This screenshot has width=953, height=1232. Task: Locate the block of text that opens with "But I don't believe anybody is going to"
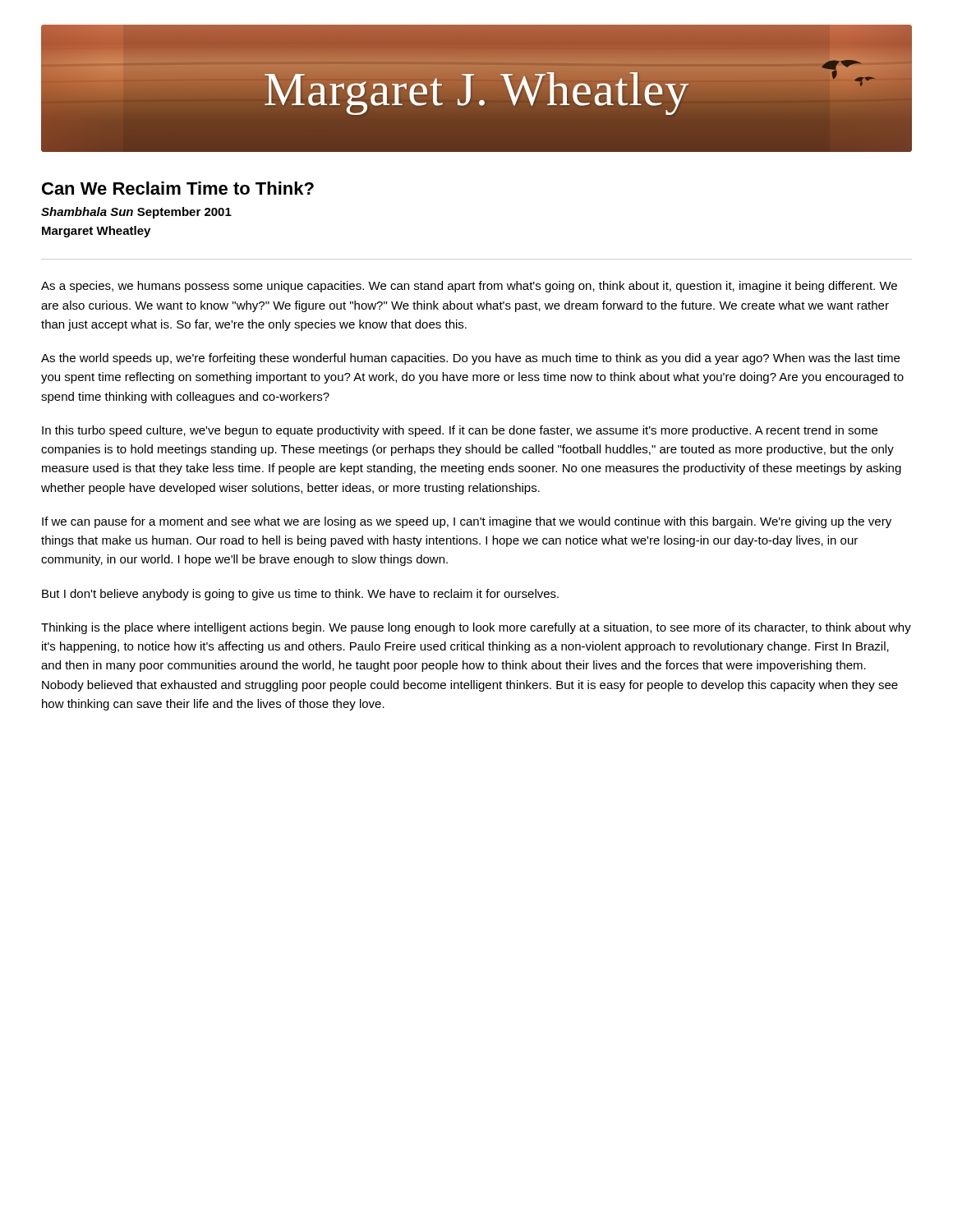coord(476,593)
